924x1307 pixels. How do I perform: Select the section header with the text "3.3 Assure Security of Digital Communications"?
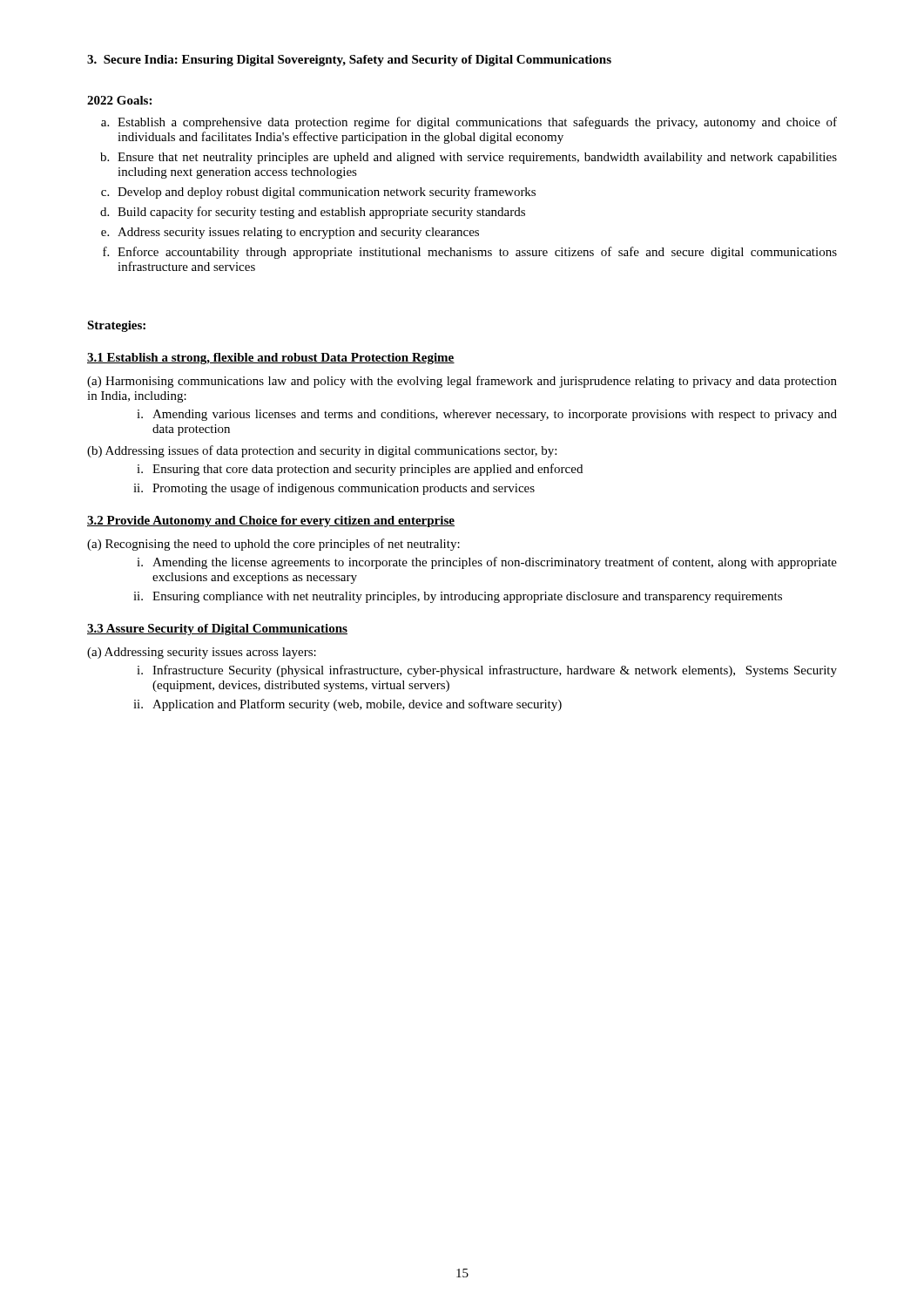[217, 628]
